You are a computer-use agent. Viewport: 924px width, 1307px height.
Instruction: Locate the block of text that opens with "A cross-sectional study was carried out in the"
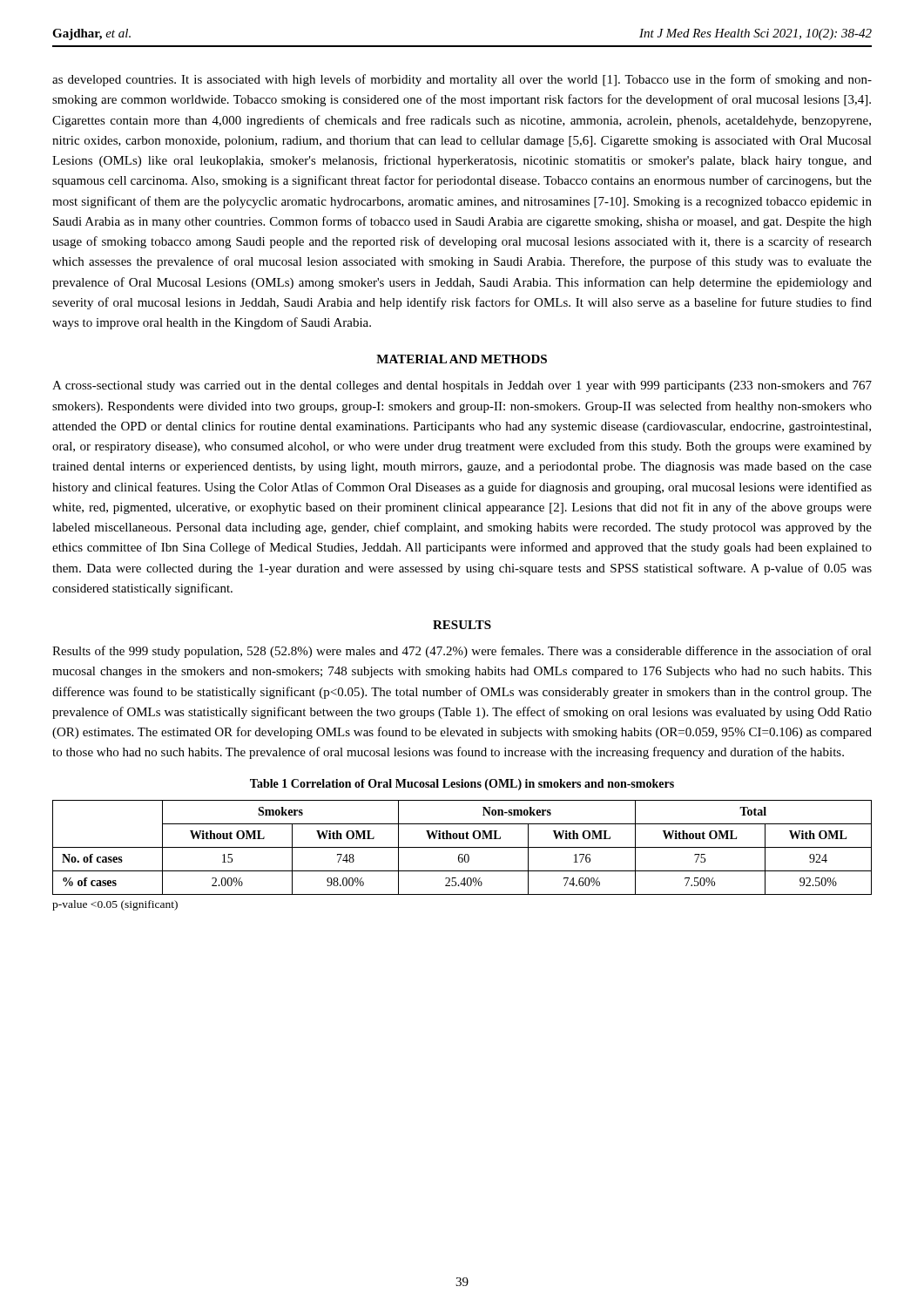coord(462,487)
